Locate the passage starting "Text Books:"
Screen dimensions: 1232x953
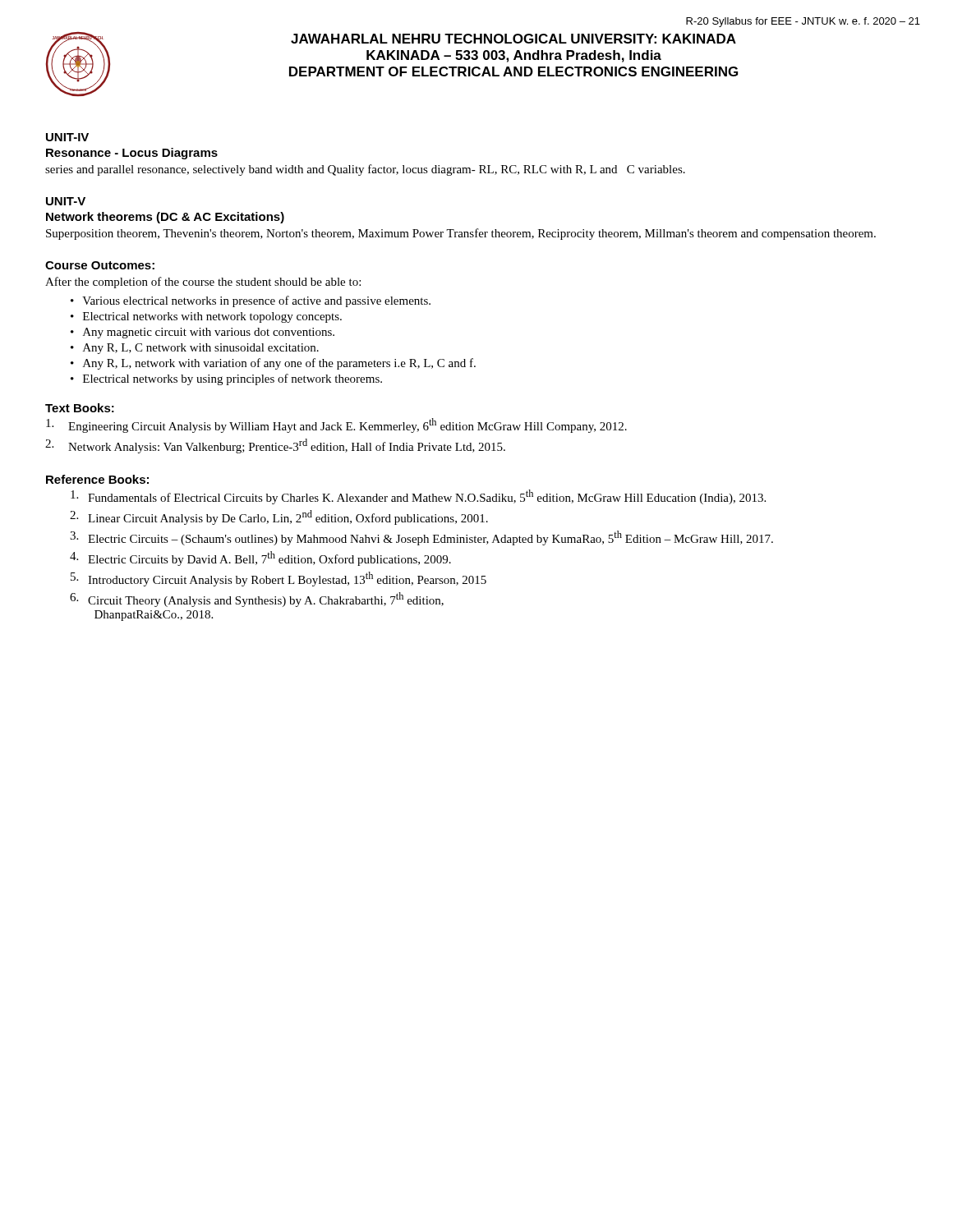(x=80, y=408)
